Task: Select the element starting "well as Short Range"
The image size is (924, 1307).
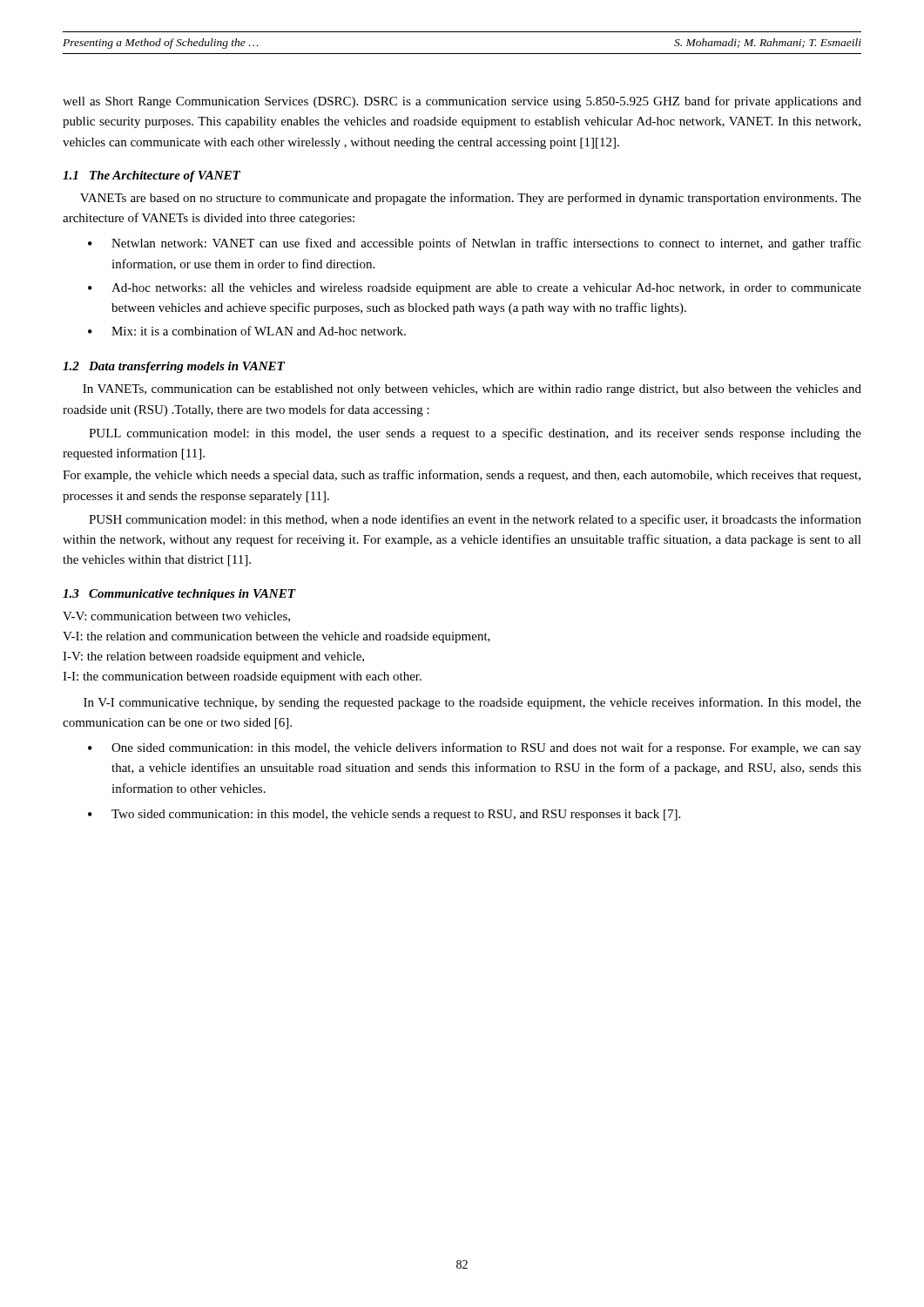Action: (462, 121)
